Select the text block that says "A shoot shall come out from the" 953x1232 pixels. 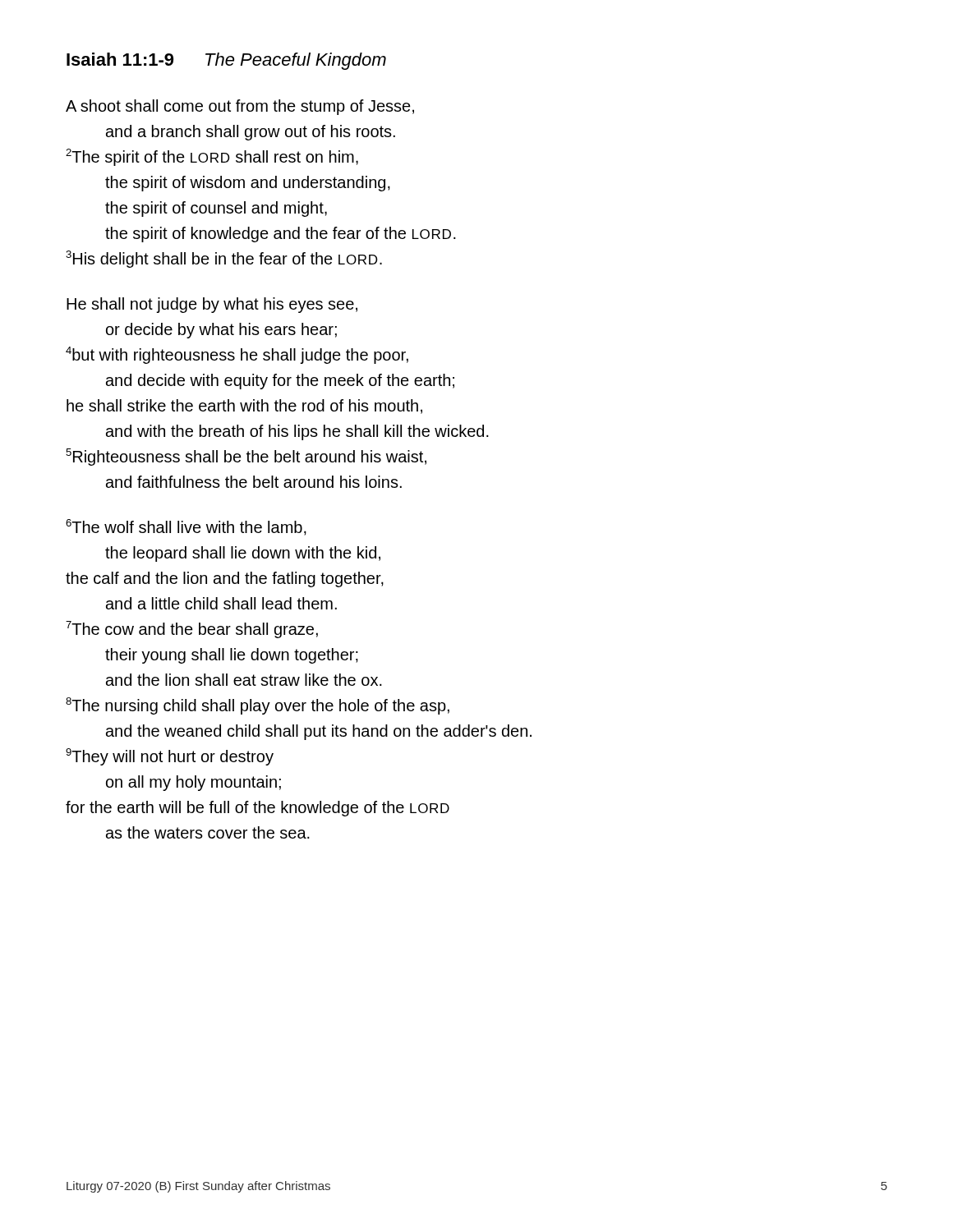click(240, 107)
